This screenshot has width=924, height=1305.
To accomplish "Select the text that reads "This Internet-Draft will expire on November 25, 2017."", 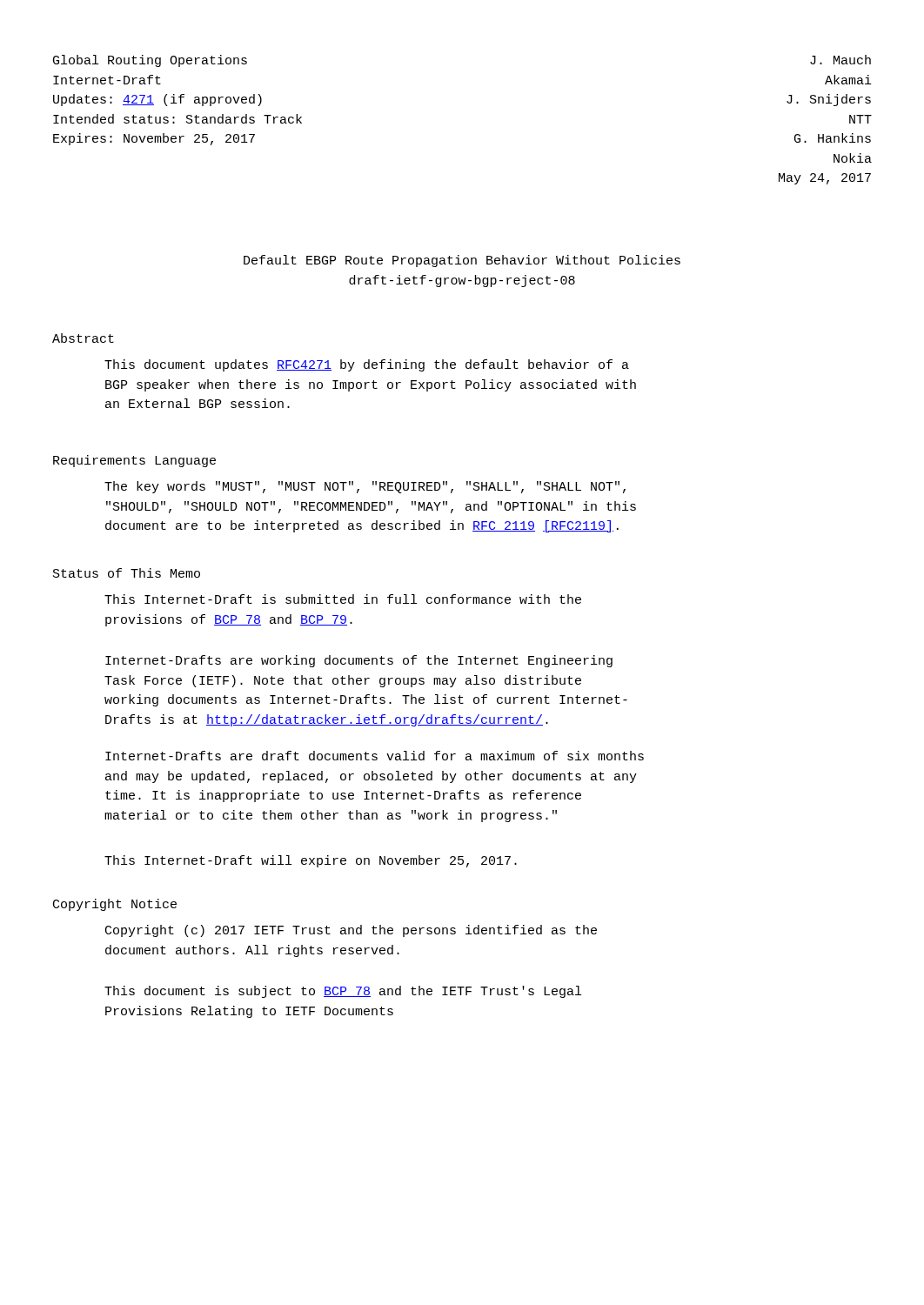I will [x=312, y=862].
